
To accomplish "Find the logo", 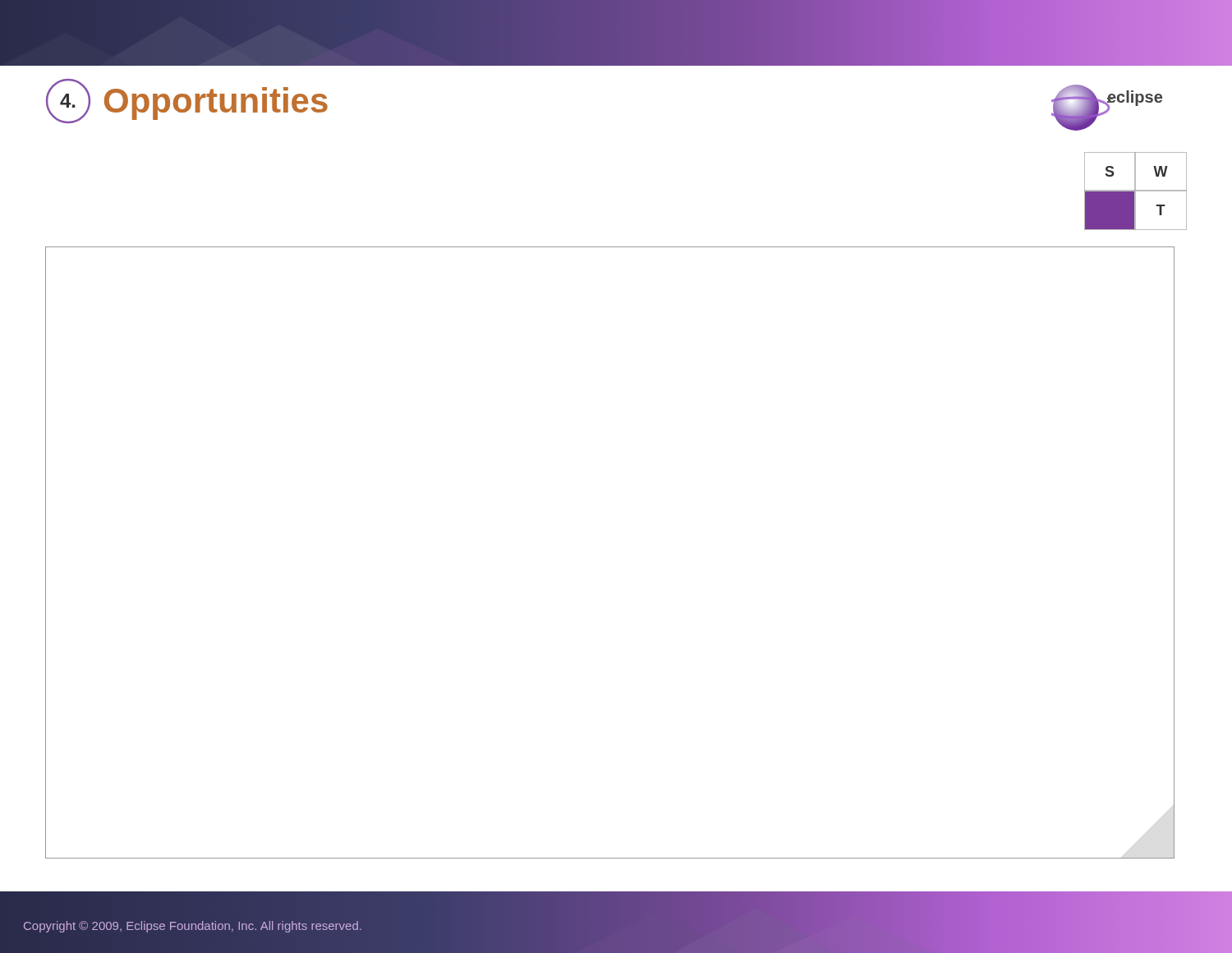I will (1119, 108).
